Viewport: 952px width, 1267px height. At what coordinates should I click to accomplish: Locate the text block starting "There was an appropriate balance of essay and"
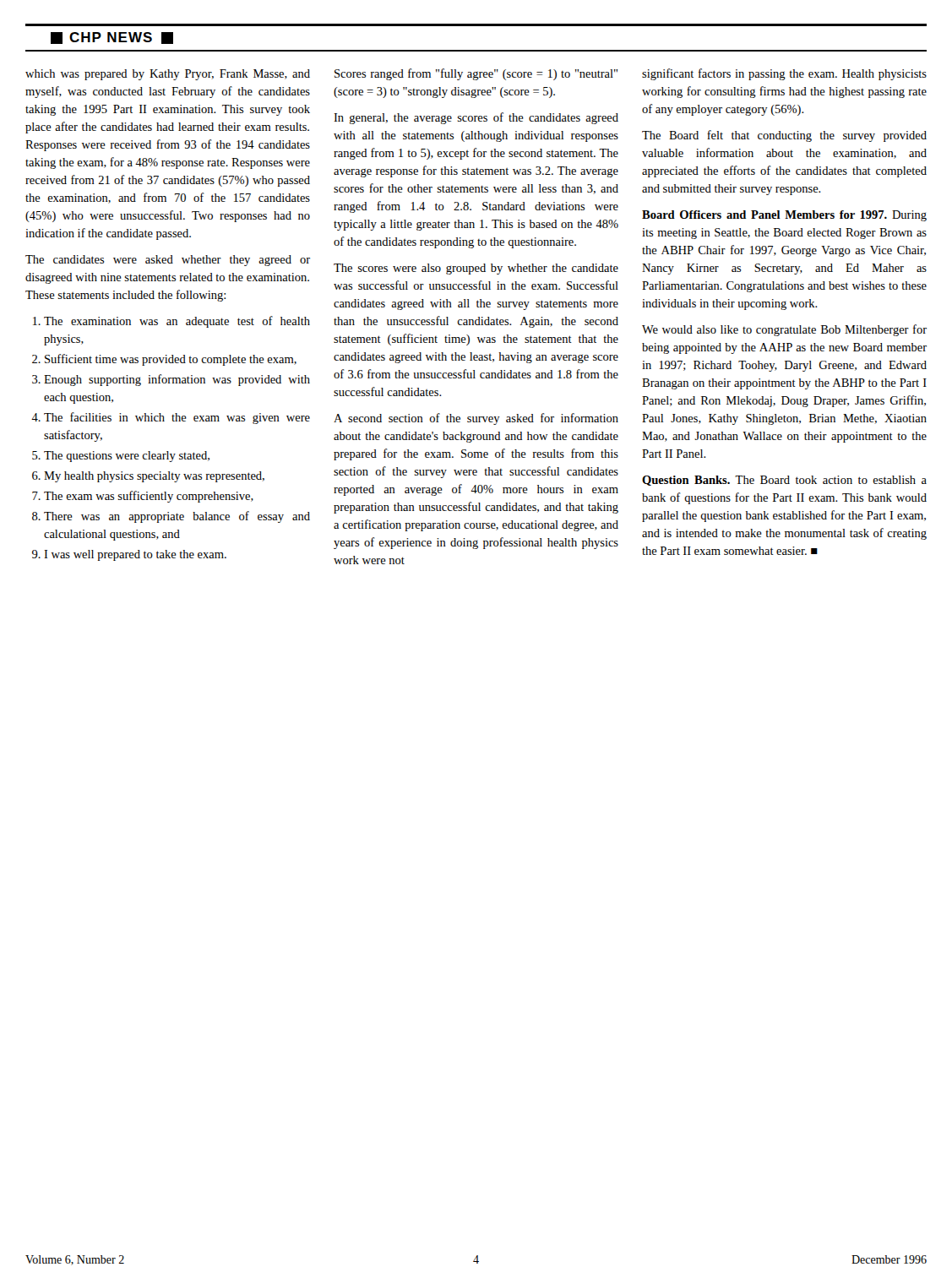[177, 525]
